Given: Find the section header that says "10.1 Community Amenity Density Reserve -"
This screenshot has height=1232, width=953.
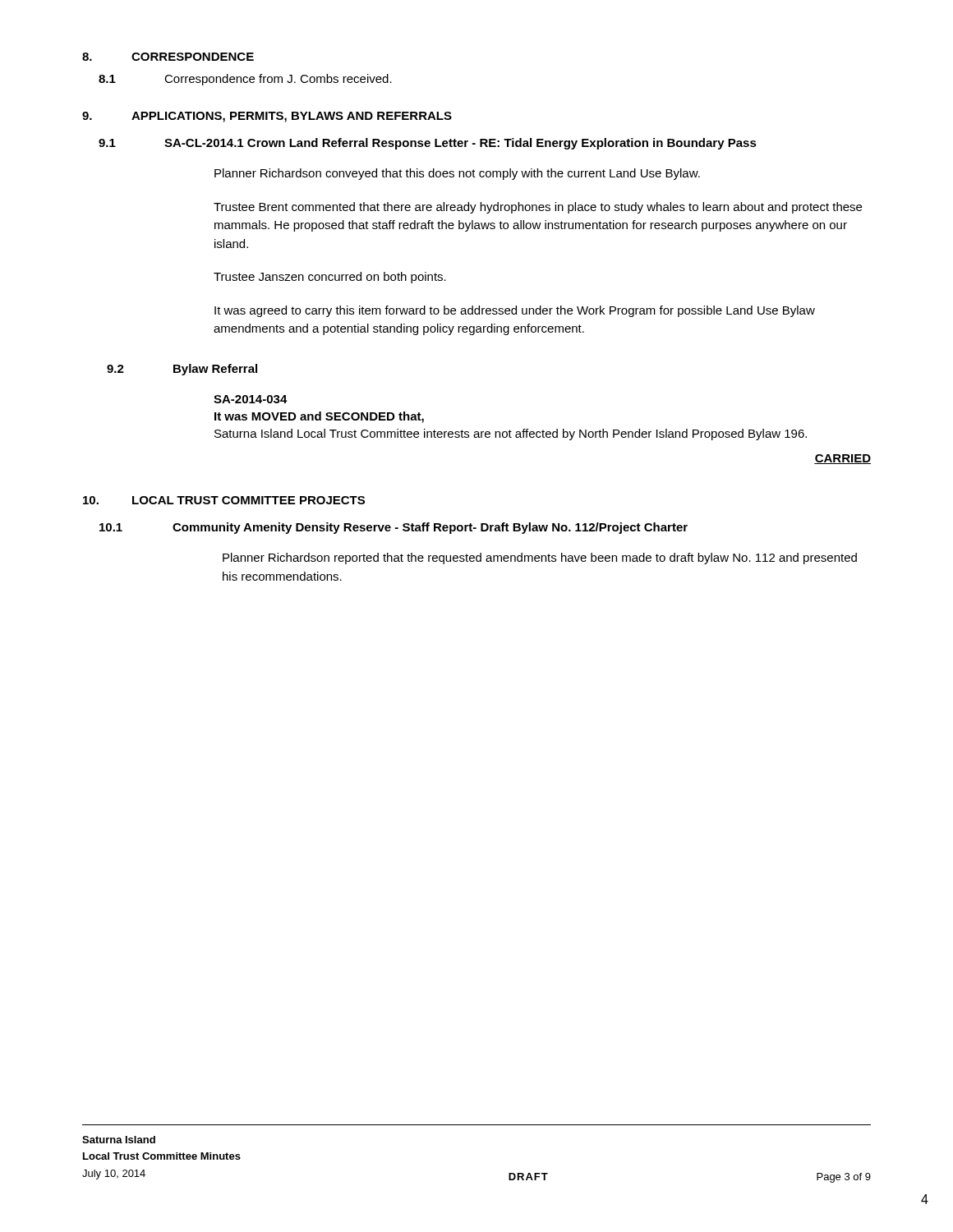Looking at the screenshot, I should pos(385,527).
